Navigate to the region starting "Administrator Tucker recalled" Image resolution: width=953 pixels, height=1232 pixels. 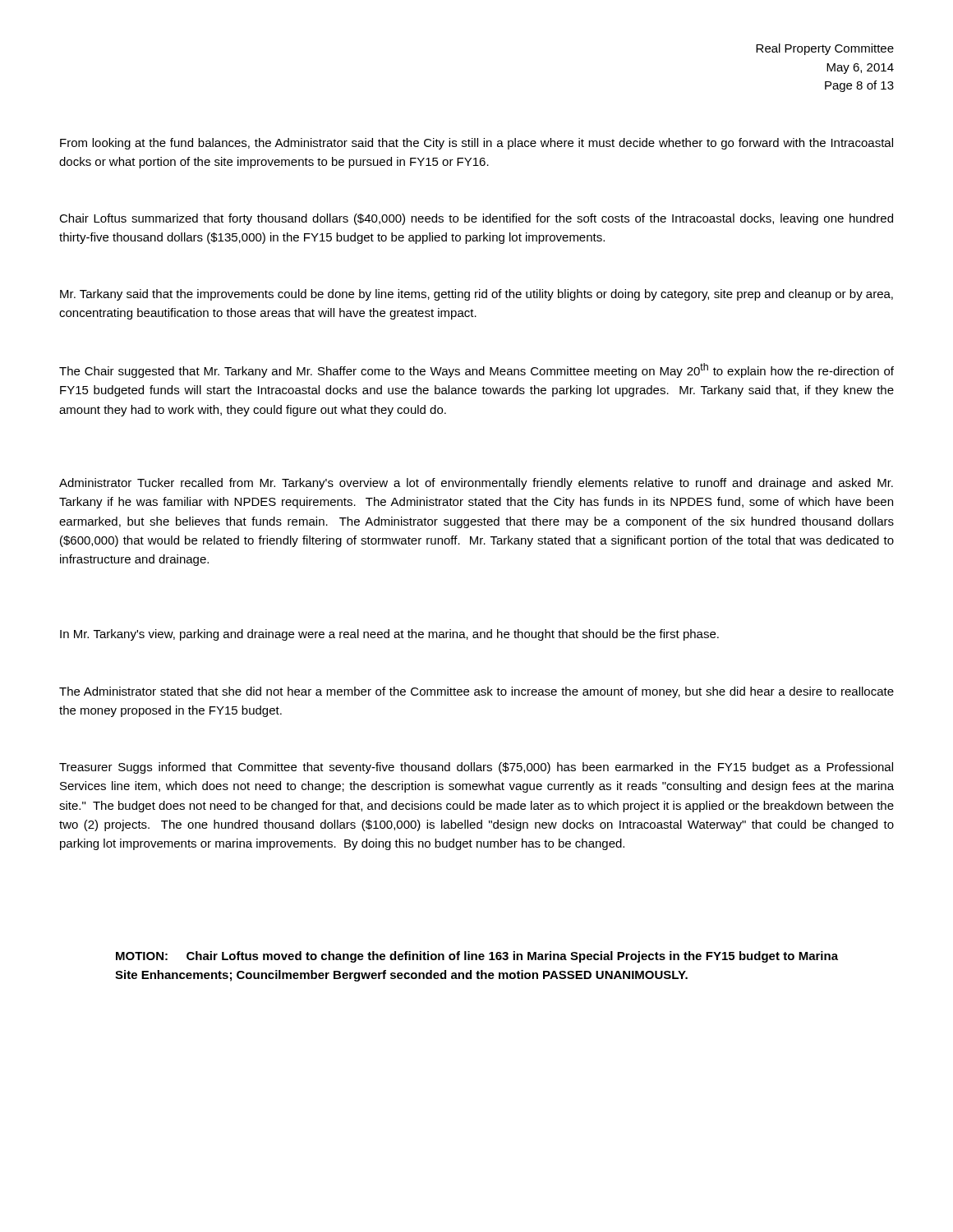click(476, 521)
